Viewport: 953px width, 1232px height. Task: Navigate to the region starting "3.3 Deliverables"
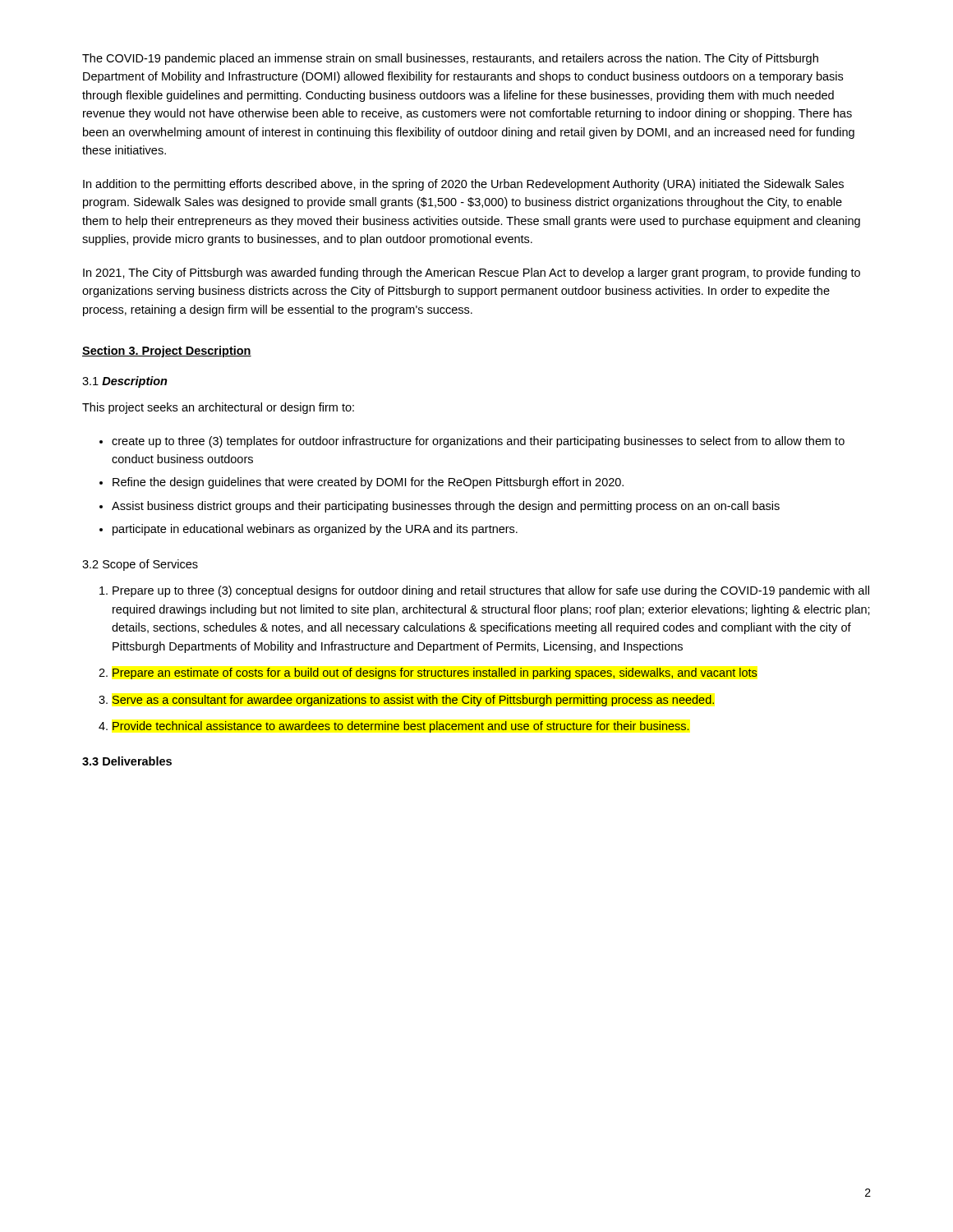[127, 761]
